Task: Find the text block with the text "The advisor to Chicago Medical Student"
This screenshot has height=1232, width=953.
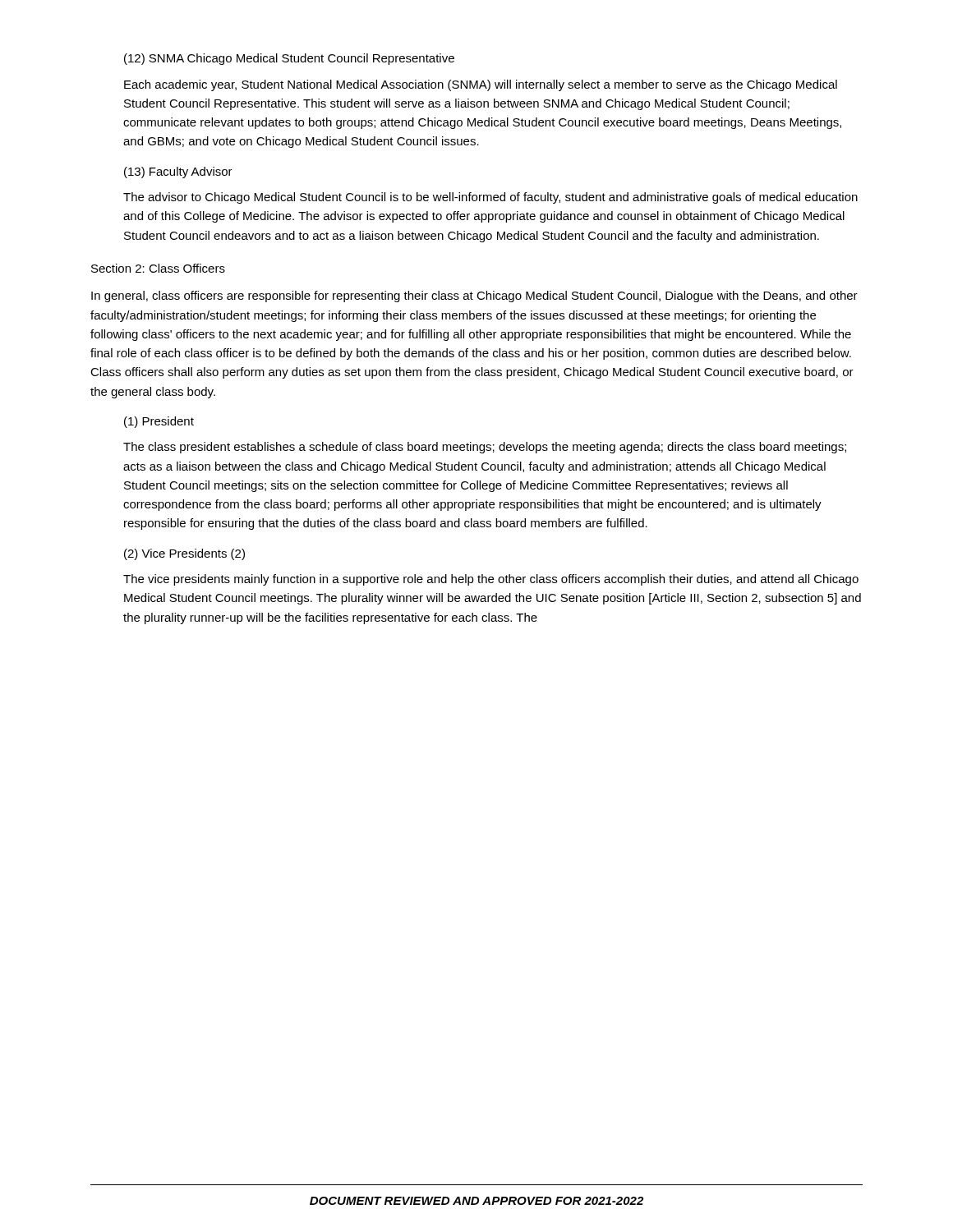Action: coord(491,216)
